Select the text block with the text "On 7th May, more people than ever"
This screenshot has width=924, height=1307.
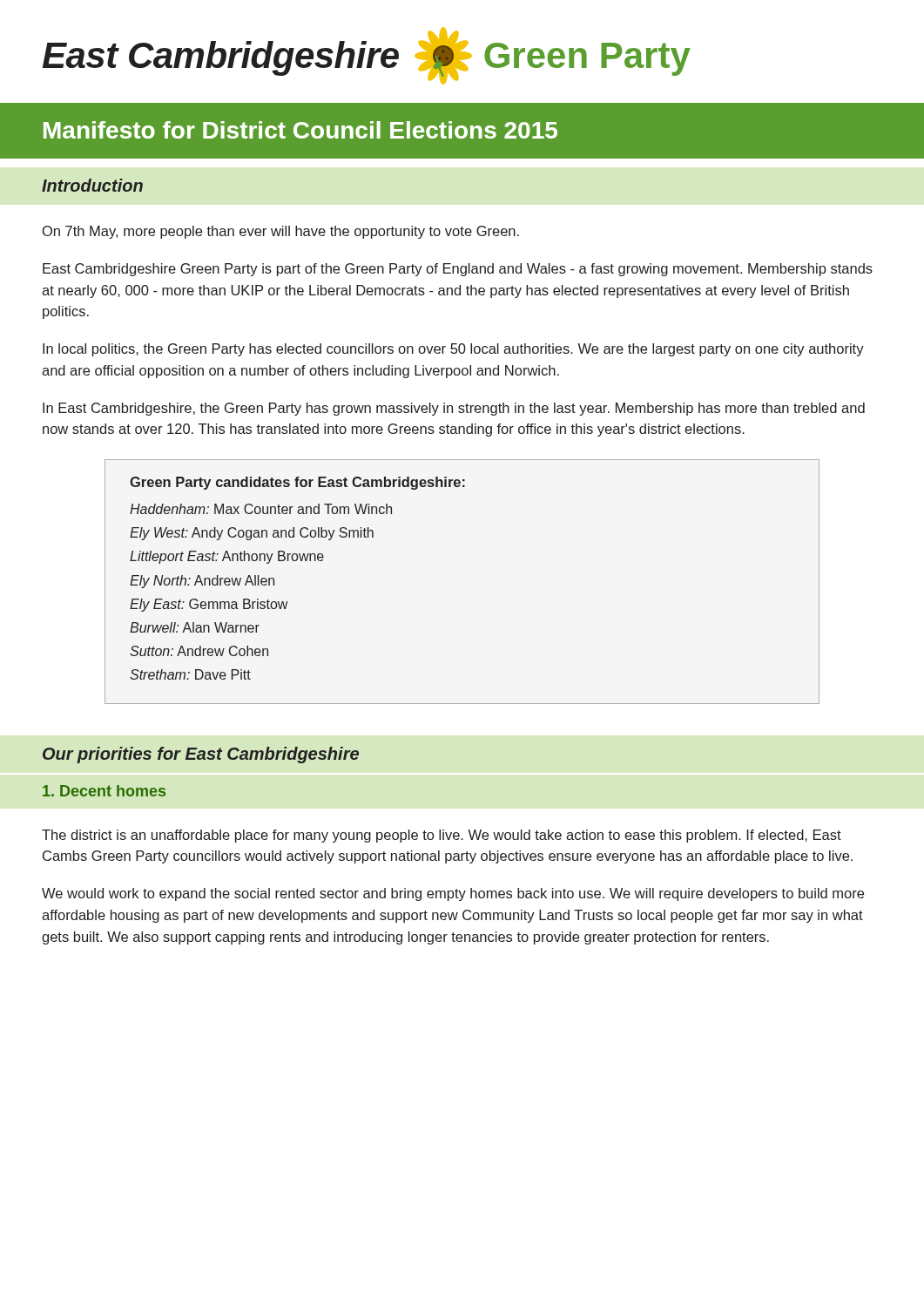(x=462, y=223)
